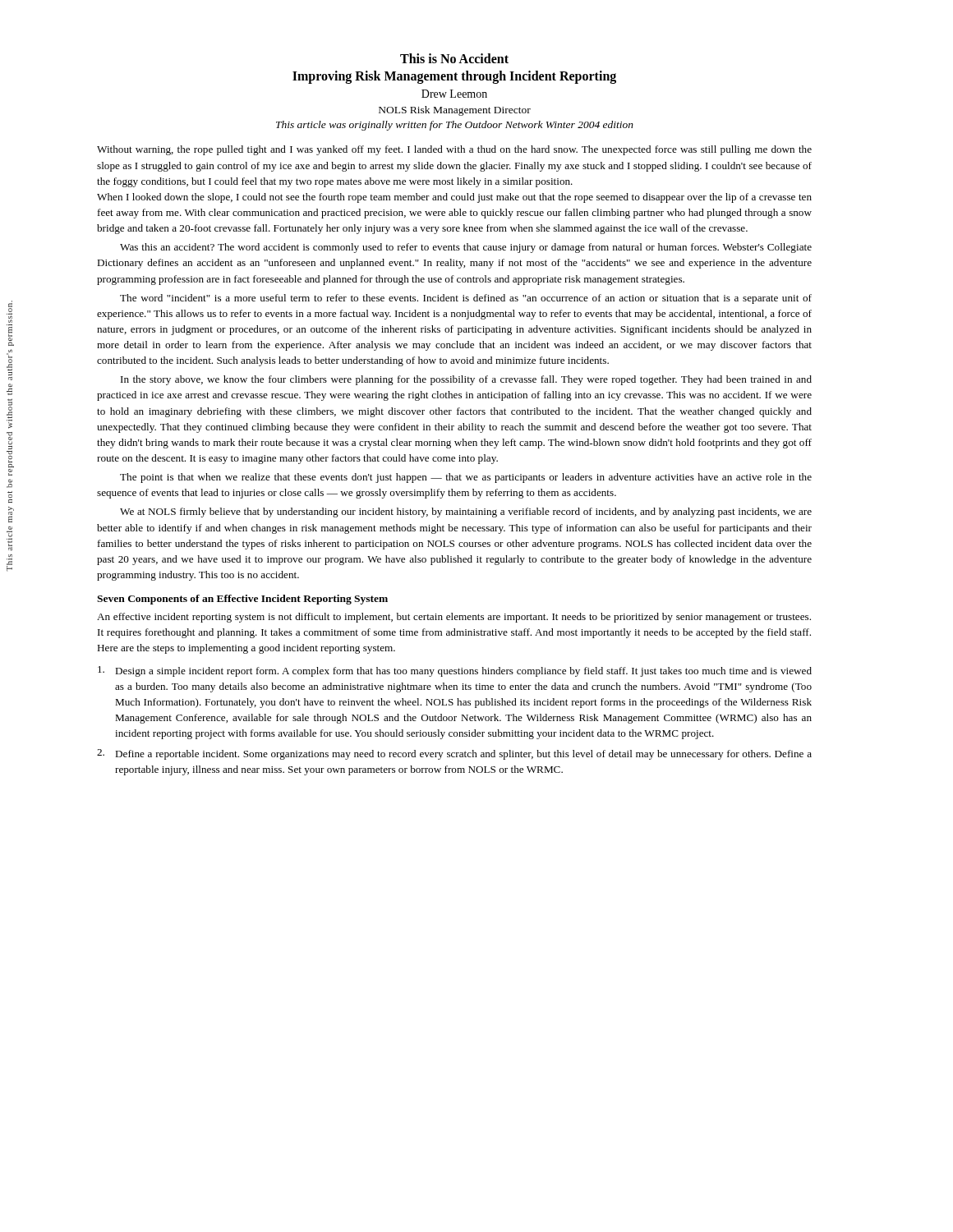Click on the block starting "An effective incident reporting system is"

point(454,632)
